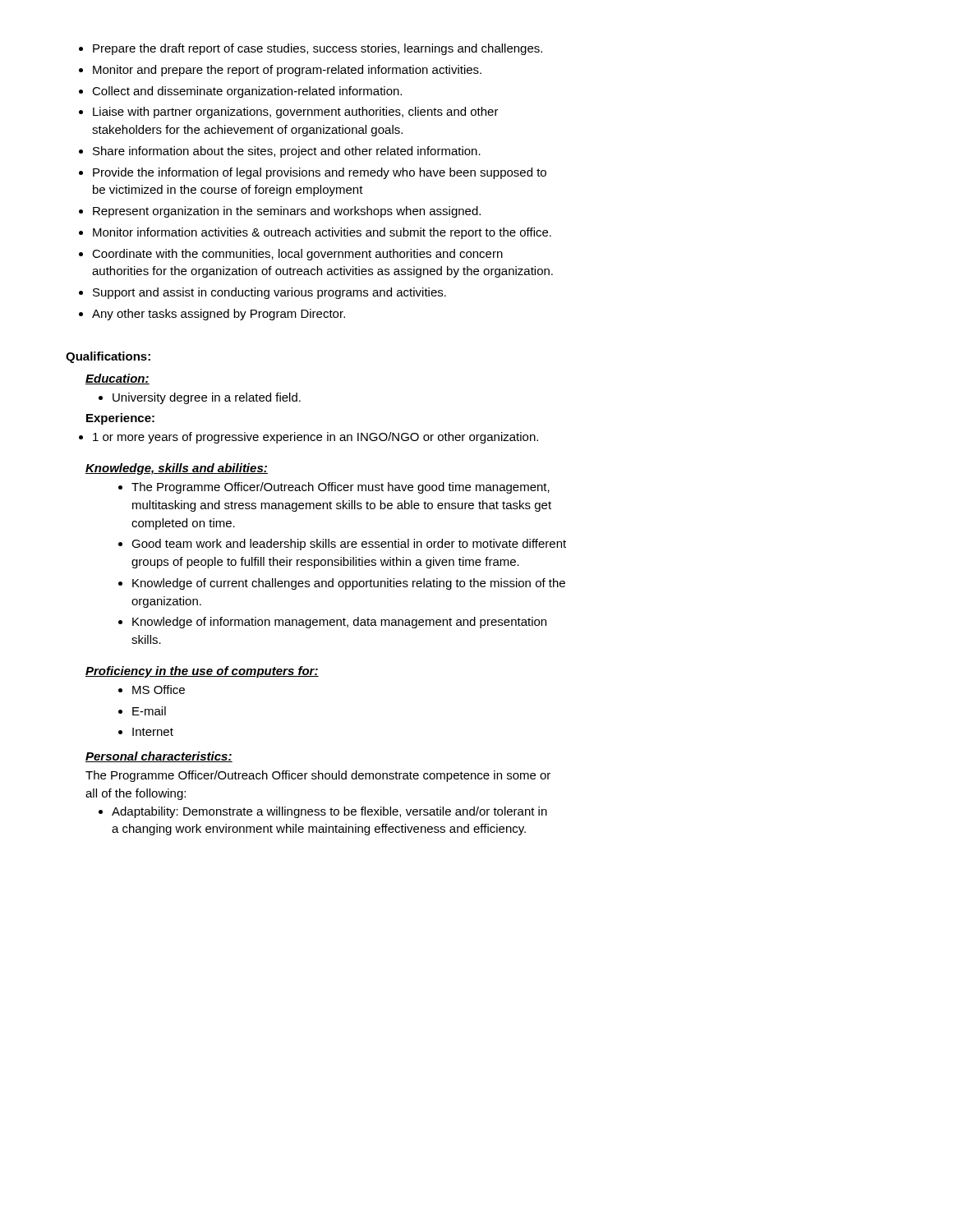This screenshot has height=1232, width=953.
Task: Where is the passage that starts "Monitor information activities & outreach activities and submit"?
Action: [490, 232]
